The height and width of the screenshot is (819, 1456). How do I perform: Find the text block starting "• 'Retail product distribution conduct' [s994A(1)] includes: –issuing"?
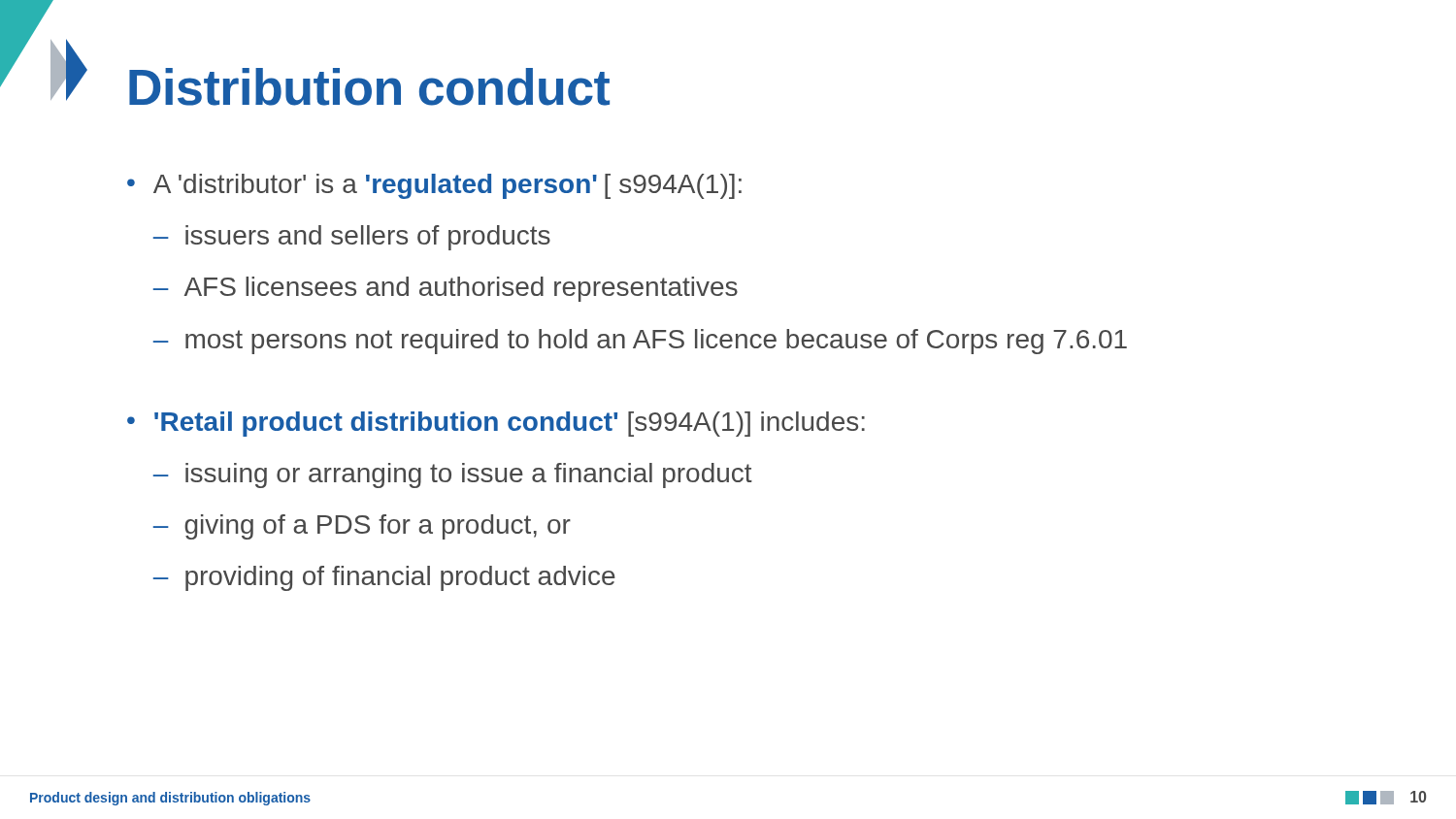[497, 512]
